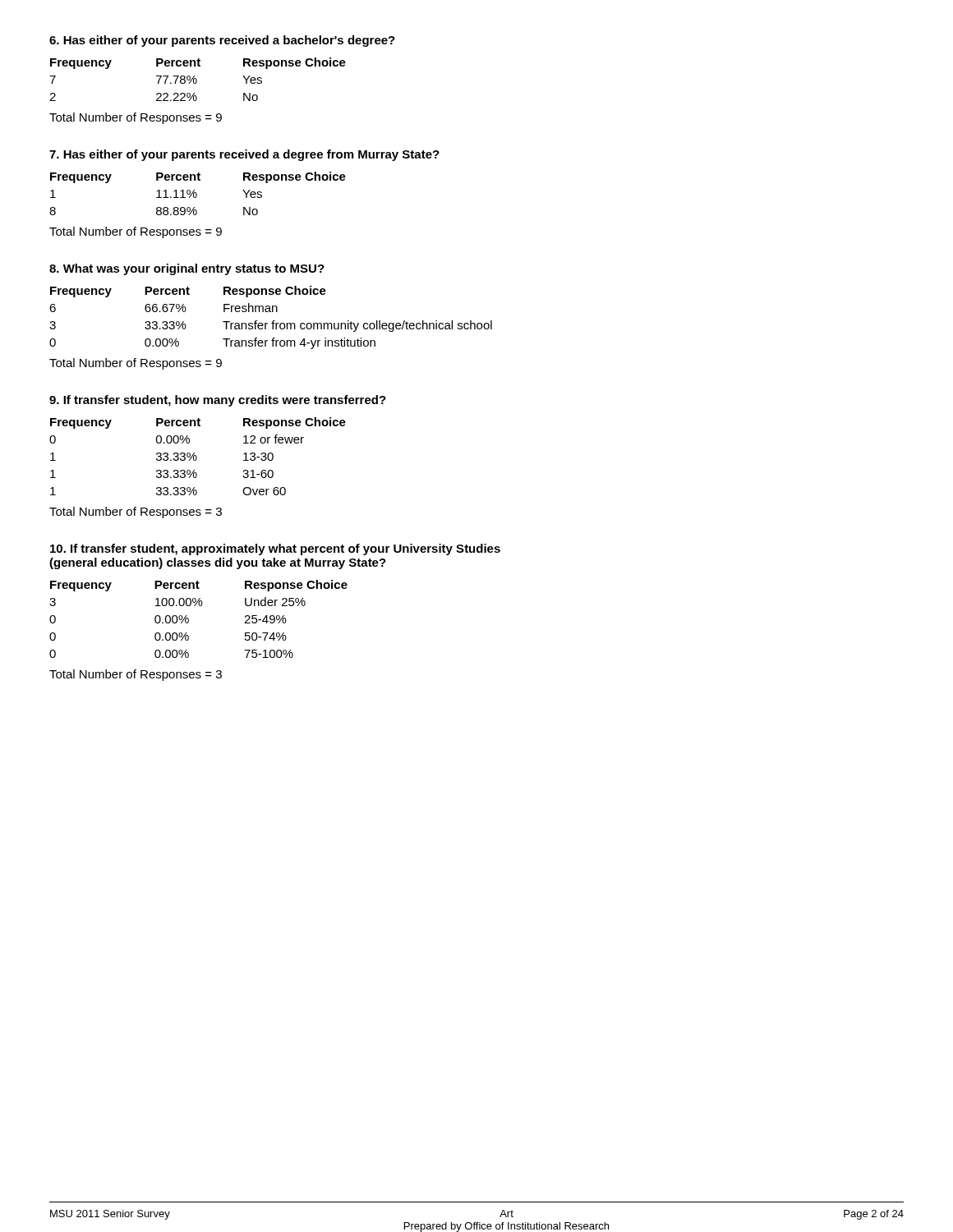Image resolution: width=953 pixels, height=1232 pixels.
Task: Click on the table containing "Transfer from community"
Action: coord(476,316)
